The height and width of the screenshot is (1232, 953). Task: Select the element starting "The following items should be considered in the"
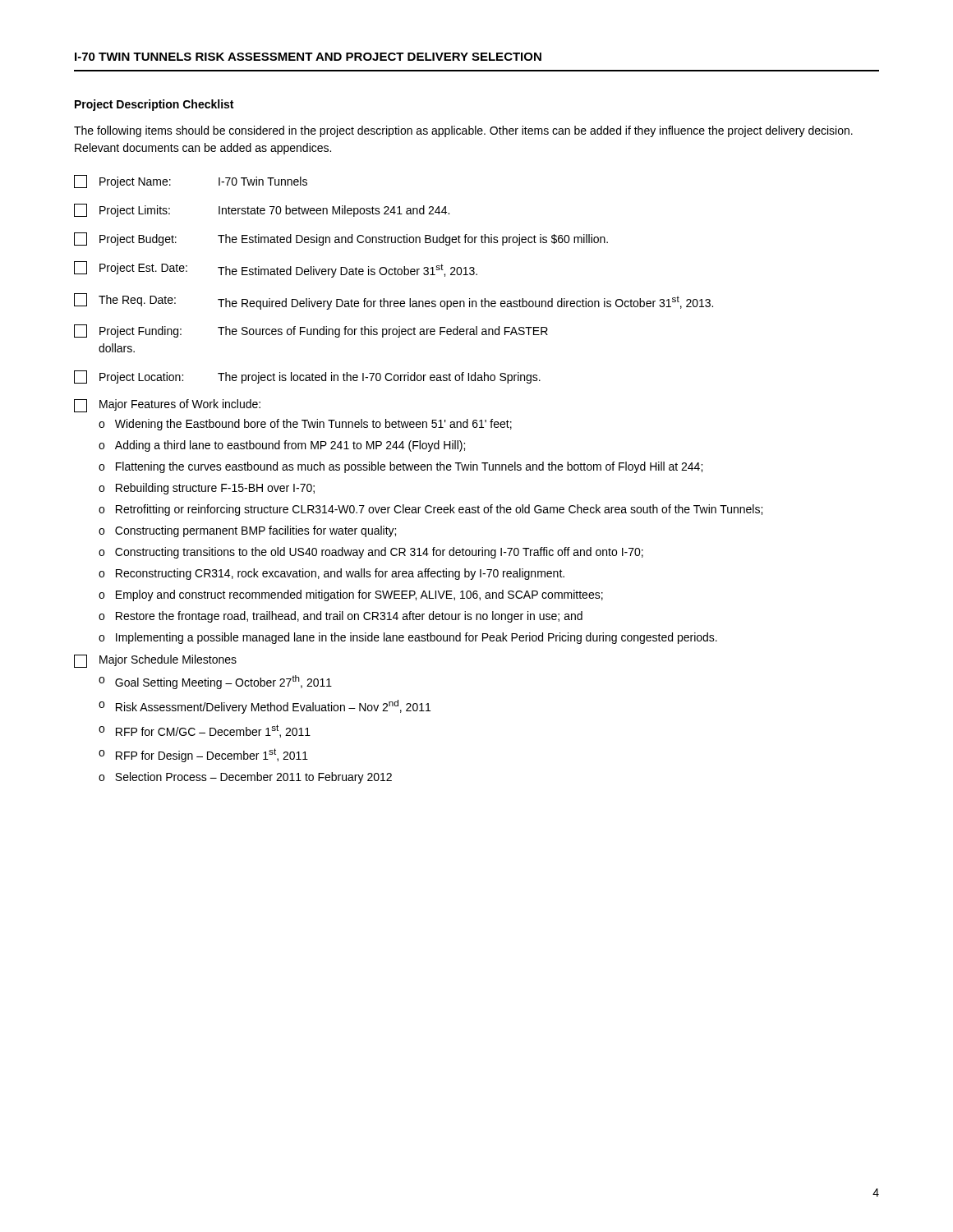(x=464, y=139)
